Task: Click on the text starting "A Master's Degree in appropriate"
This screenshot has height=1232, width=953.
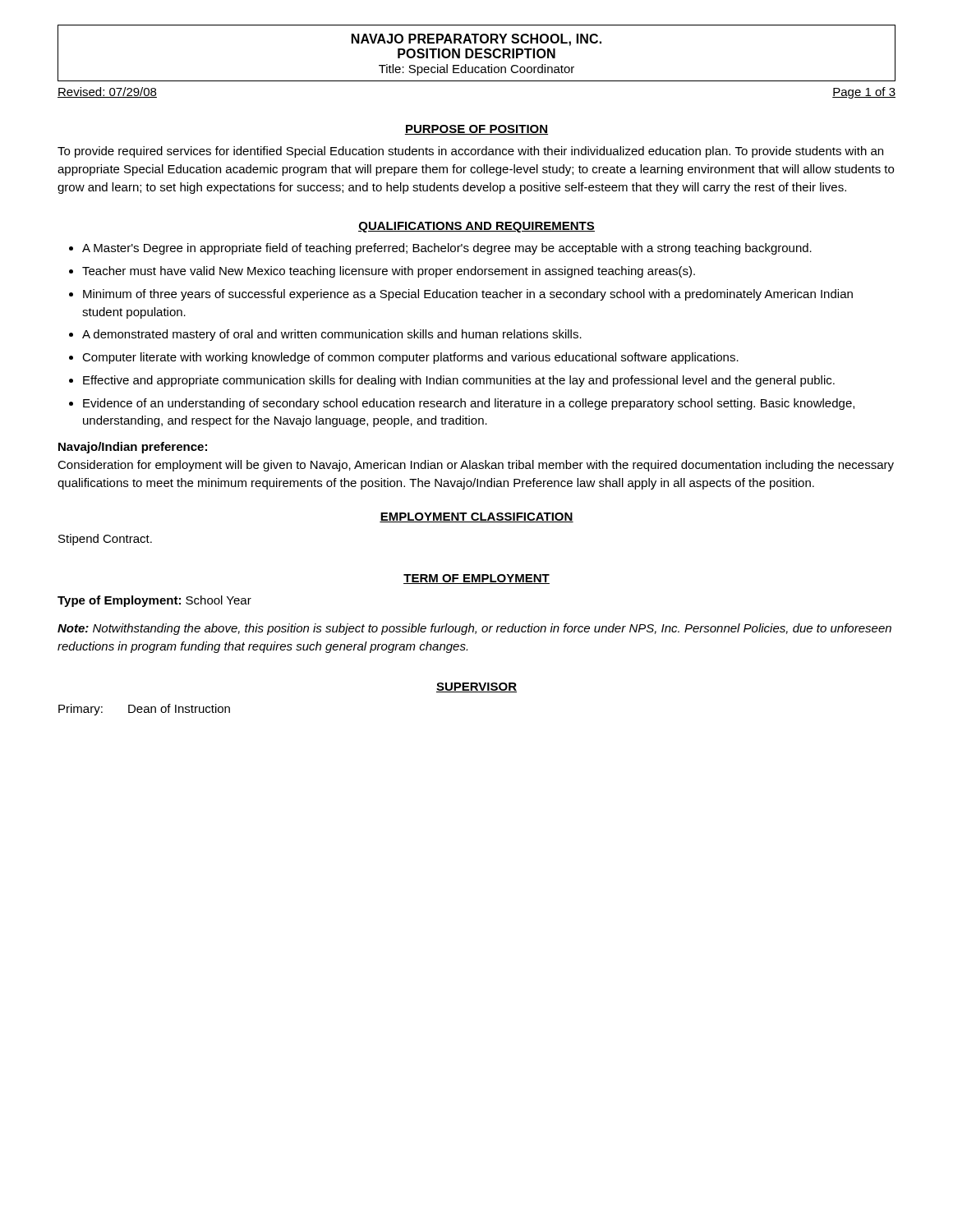Action: point(476,248)
